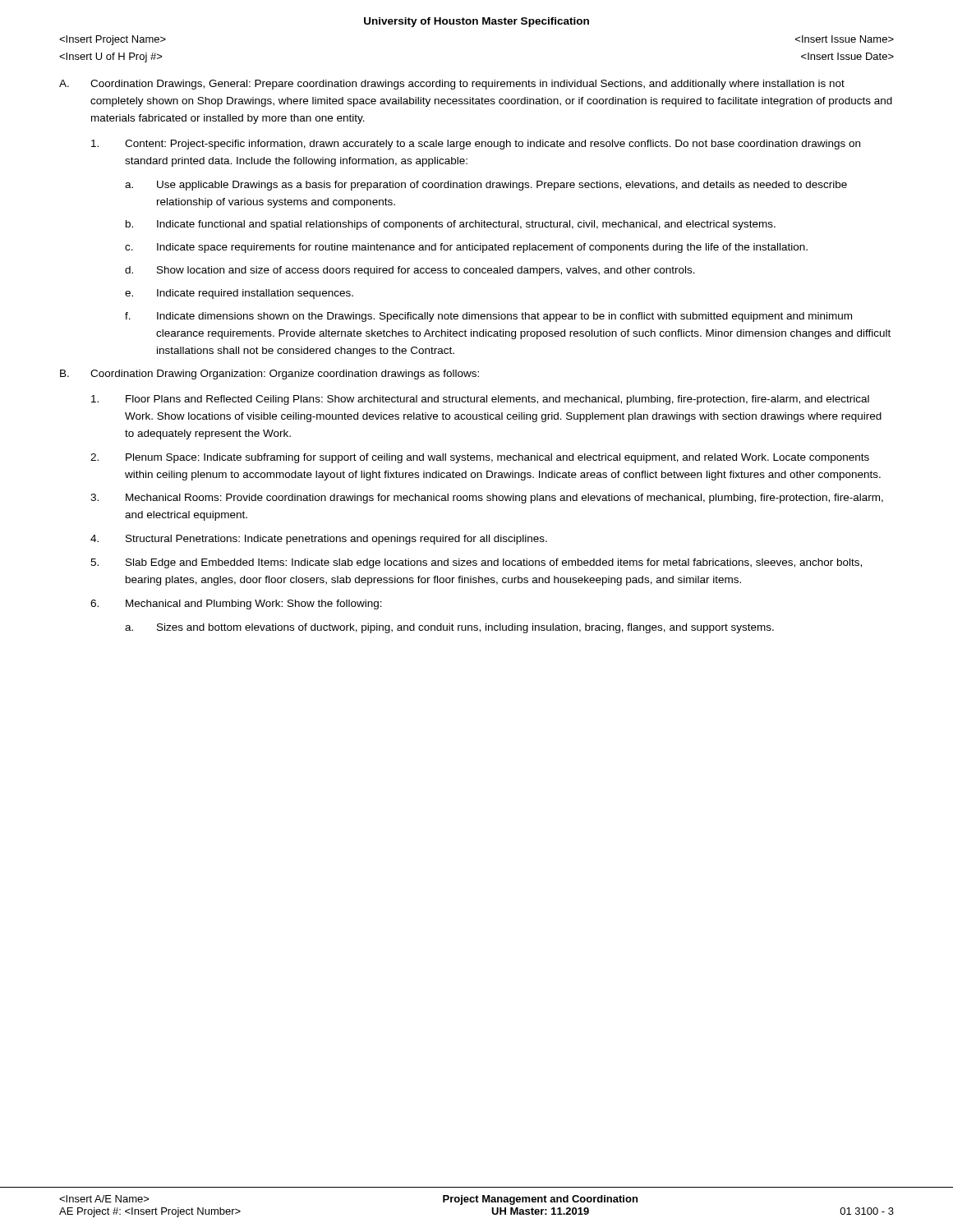This screenshot has height=1232, width=953.
Task: Click the passage that begins "f. Indicate dimensions shown on the Drawings. Specifically"
Action: pos(509,334)
